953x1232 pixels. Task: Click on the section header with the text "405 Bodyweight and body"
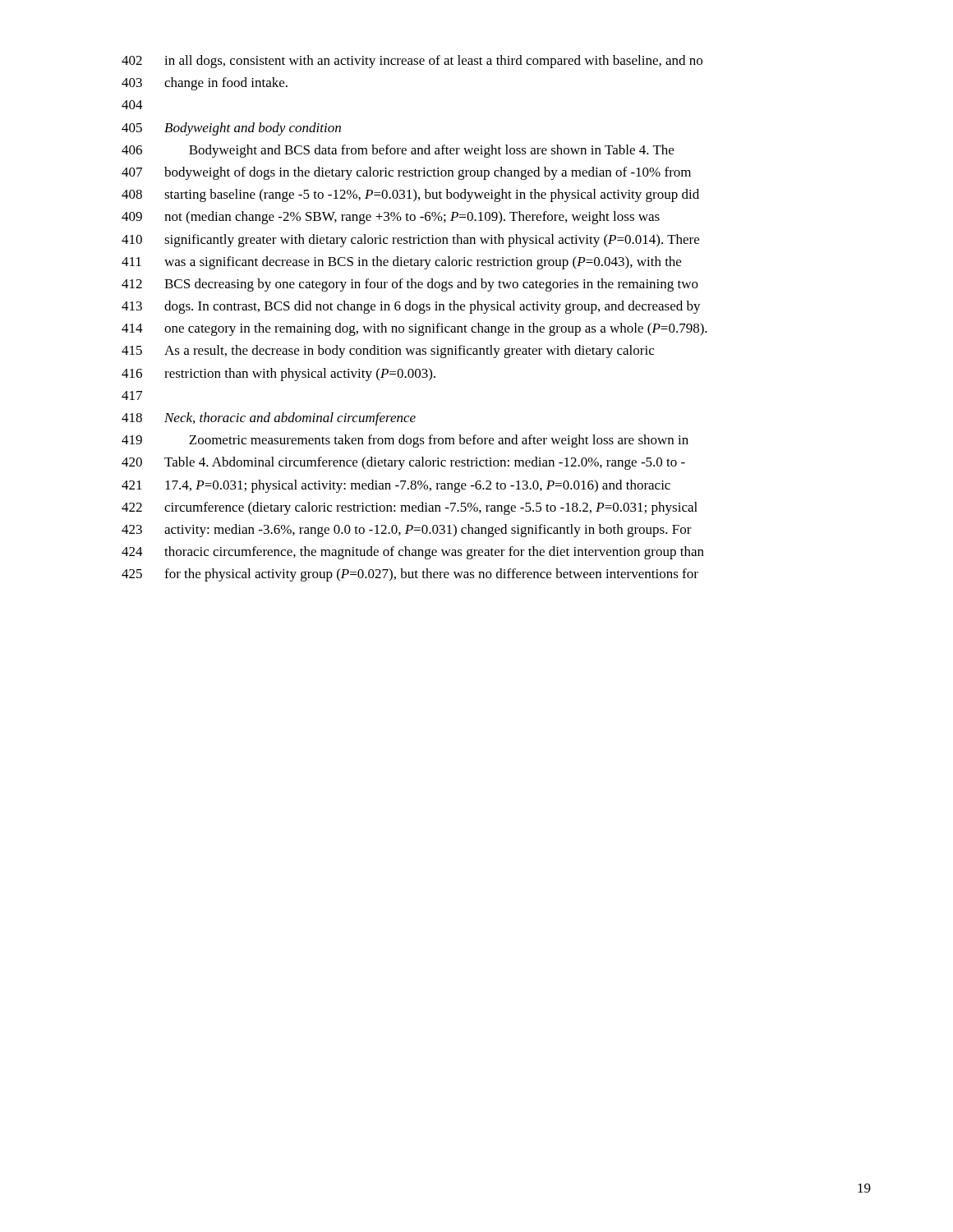coord(231,129)
